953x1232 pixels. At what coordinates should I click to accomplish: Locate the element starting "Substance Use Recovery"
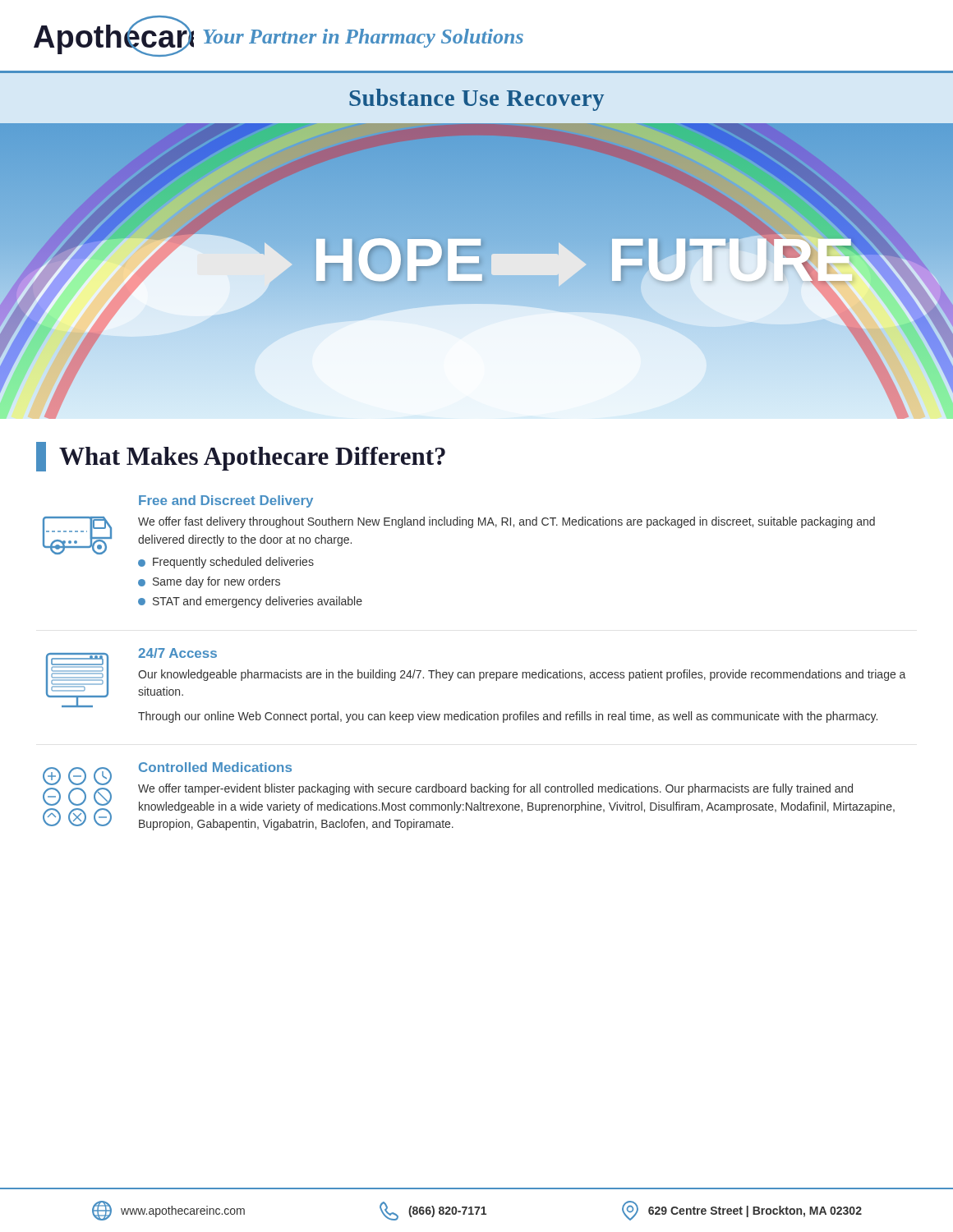tap(476, 98)
